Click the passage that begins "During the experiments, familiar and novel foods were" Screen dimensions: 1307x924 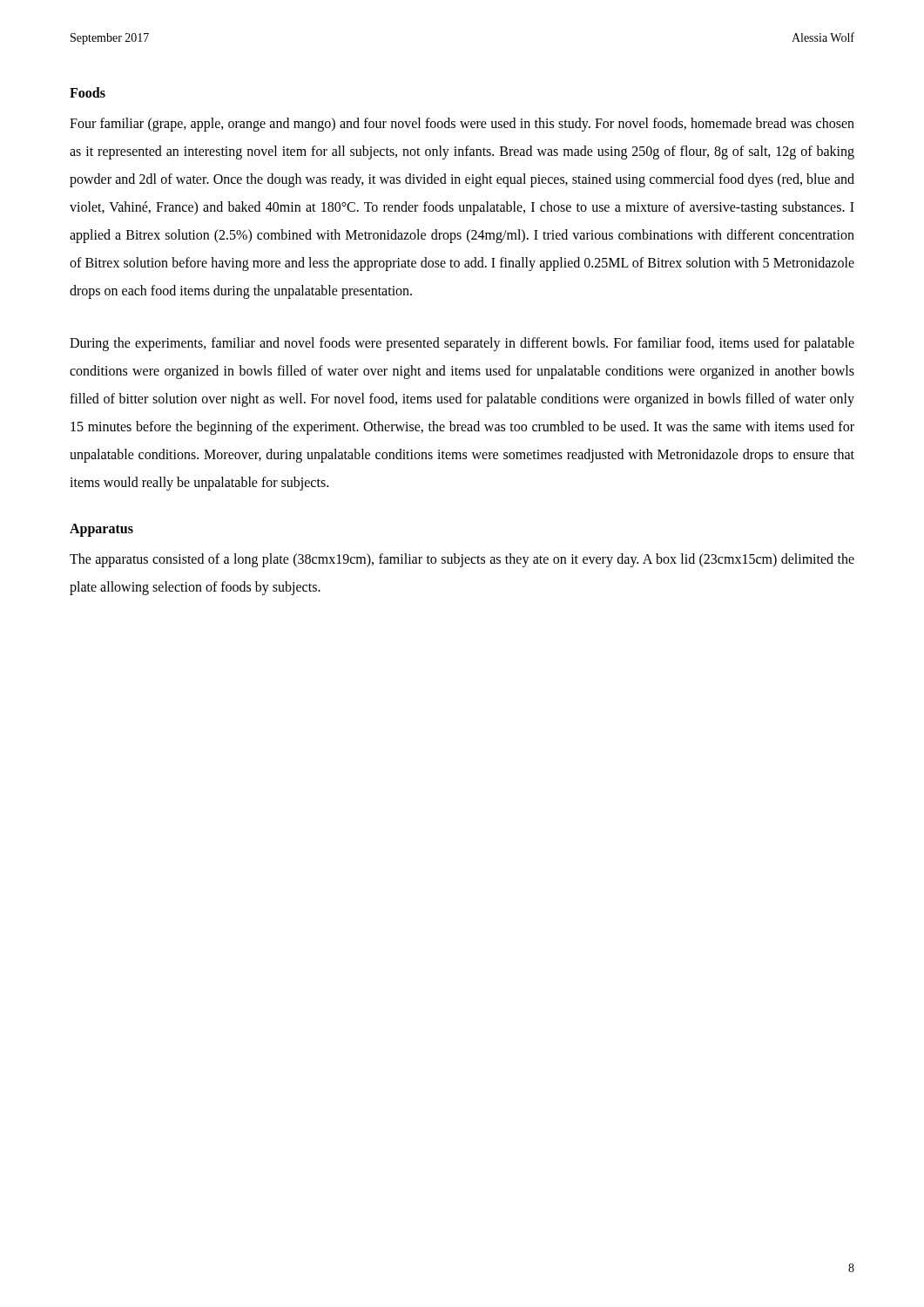(462, 413)
